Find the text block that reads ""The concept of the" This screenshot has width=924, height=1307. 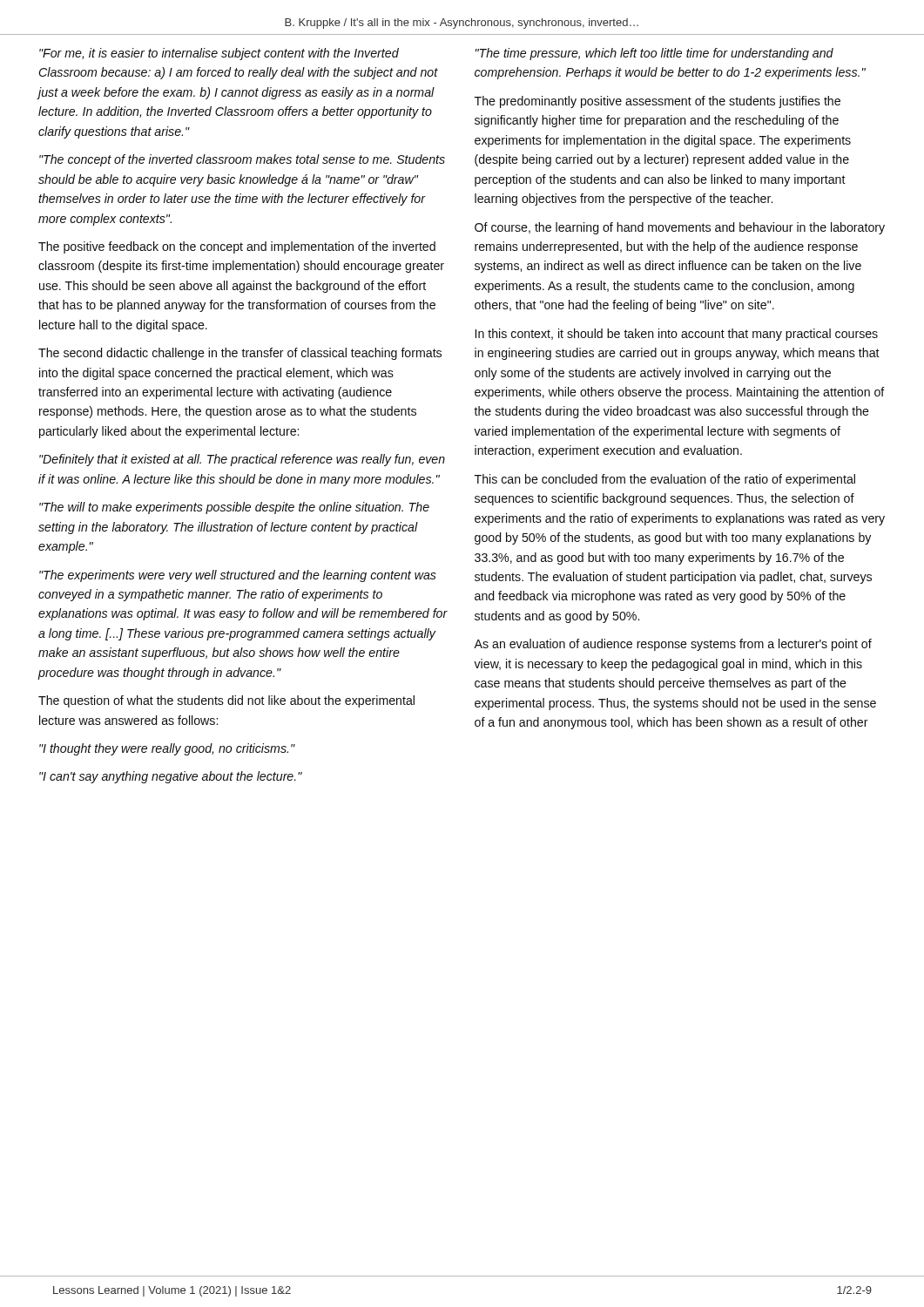pos(242,189)
